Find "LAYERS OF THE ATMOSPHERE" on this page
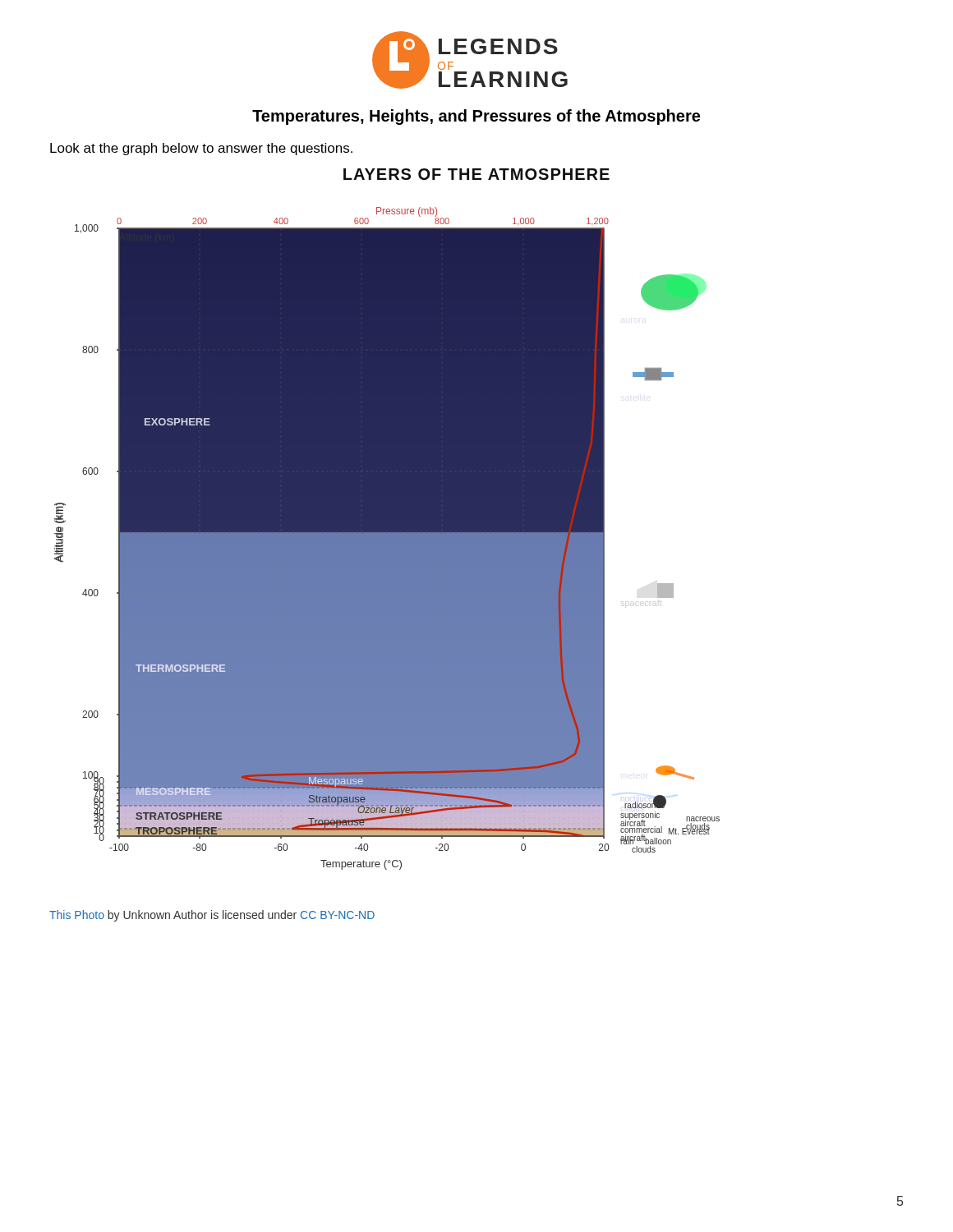Screen dimensions: 1232x953 click(x=476, y=174)
